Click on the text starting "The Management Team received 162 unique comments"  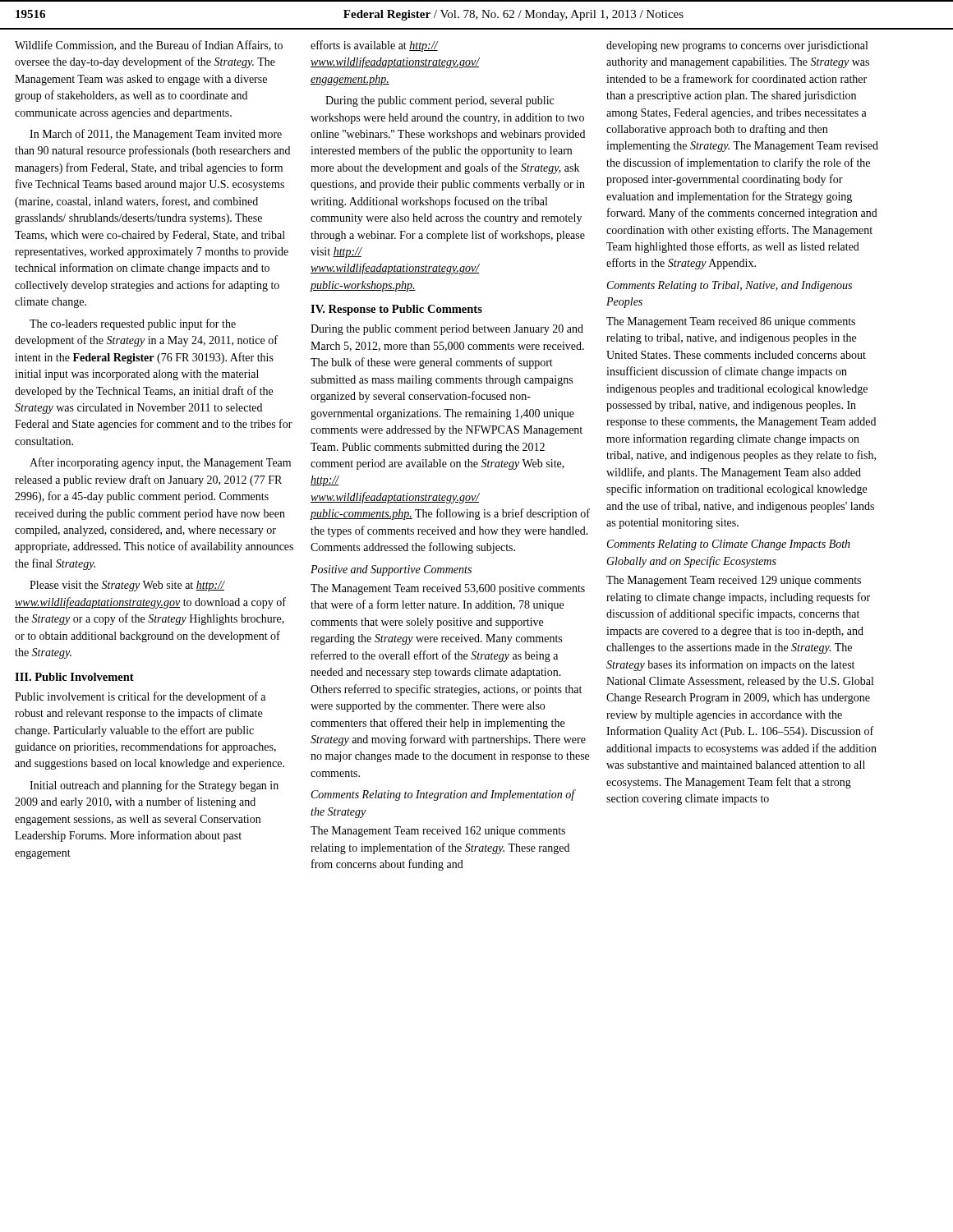450,848
